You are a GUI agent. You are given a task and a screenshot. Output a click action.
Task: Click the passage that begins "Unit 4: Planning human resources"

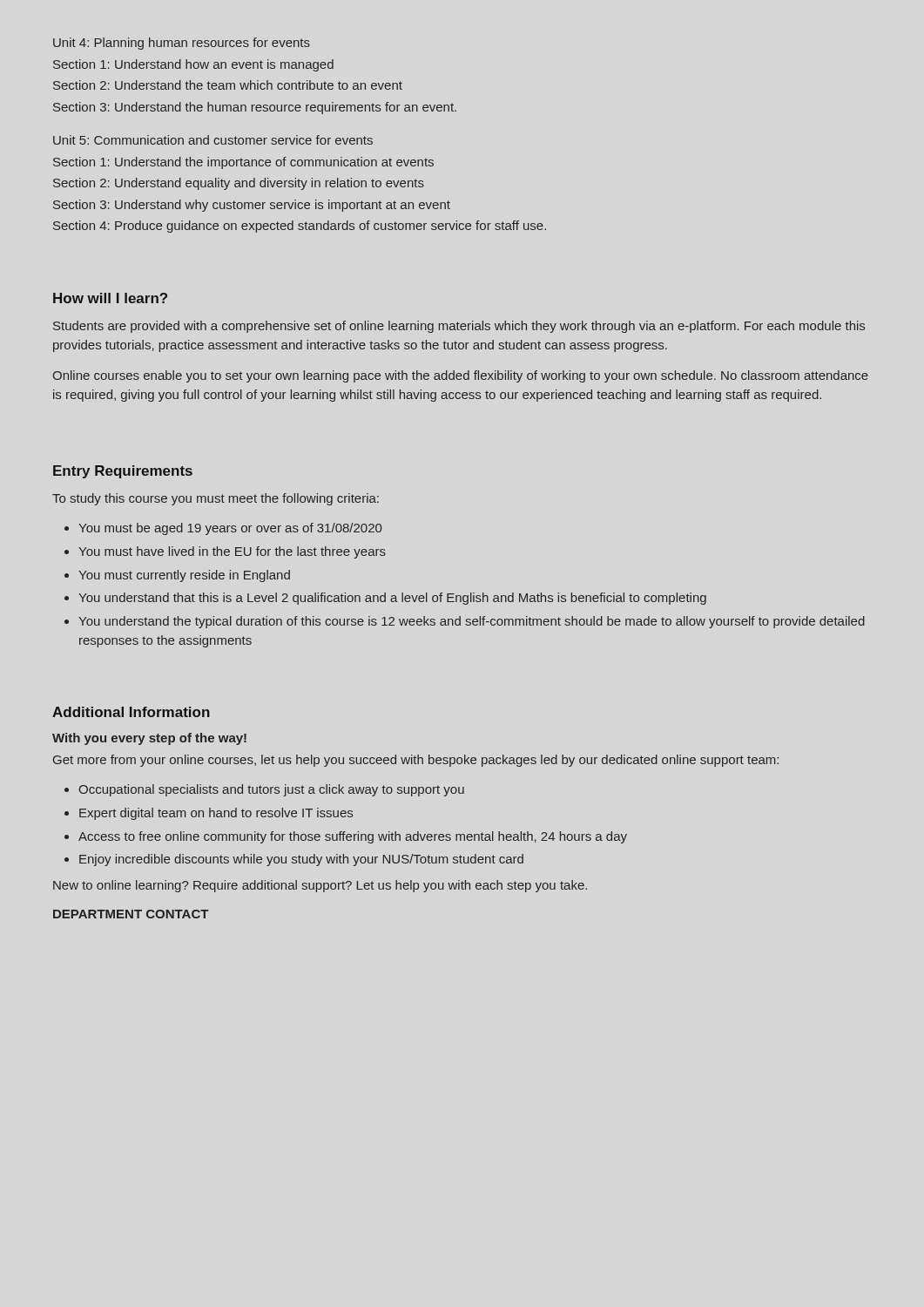[x=181, y=42]
